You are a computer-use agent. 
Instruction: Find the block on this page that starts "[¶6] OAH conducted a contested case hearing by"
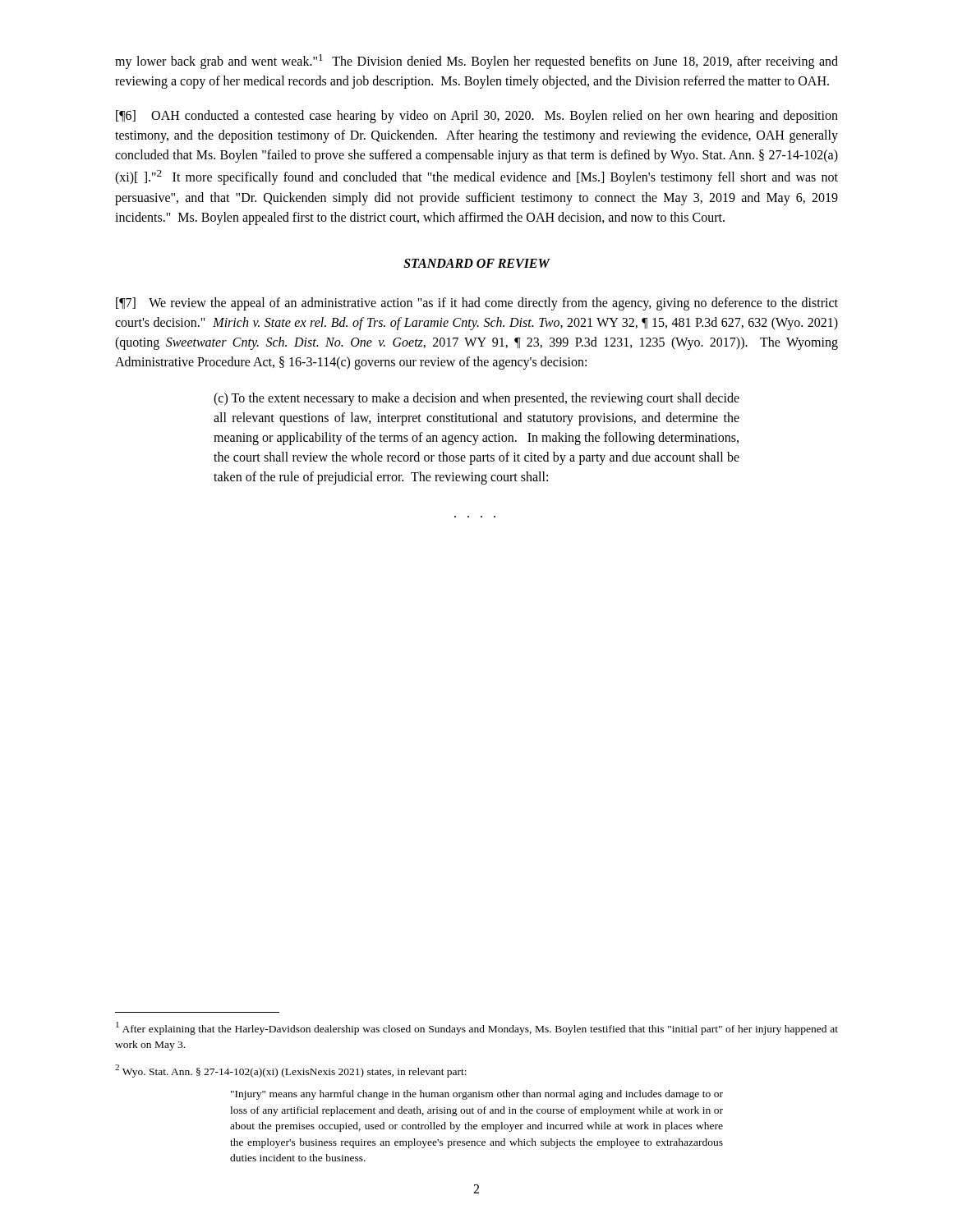point(476,166)
